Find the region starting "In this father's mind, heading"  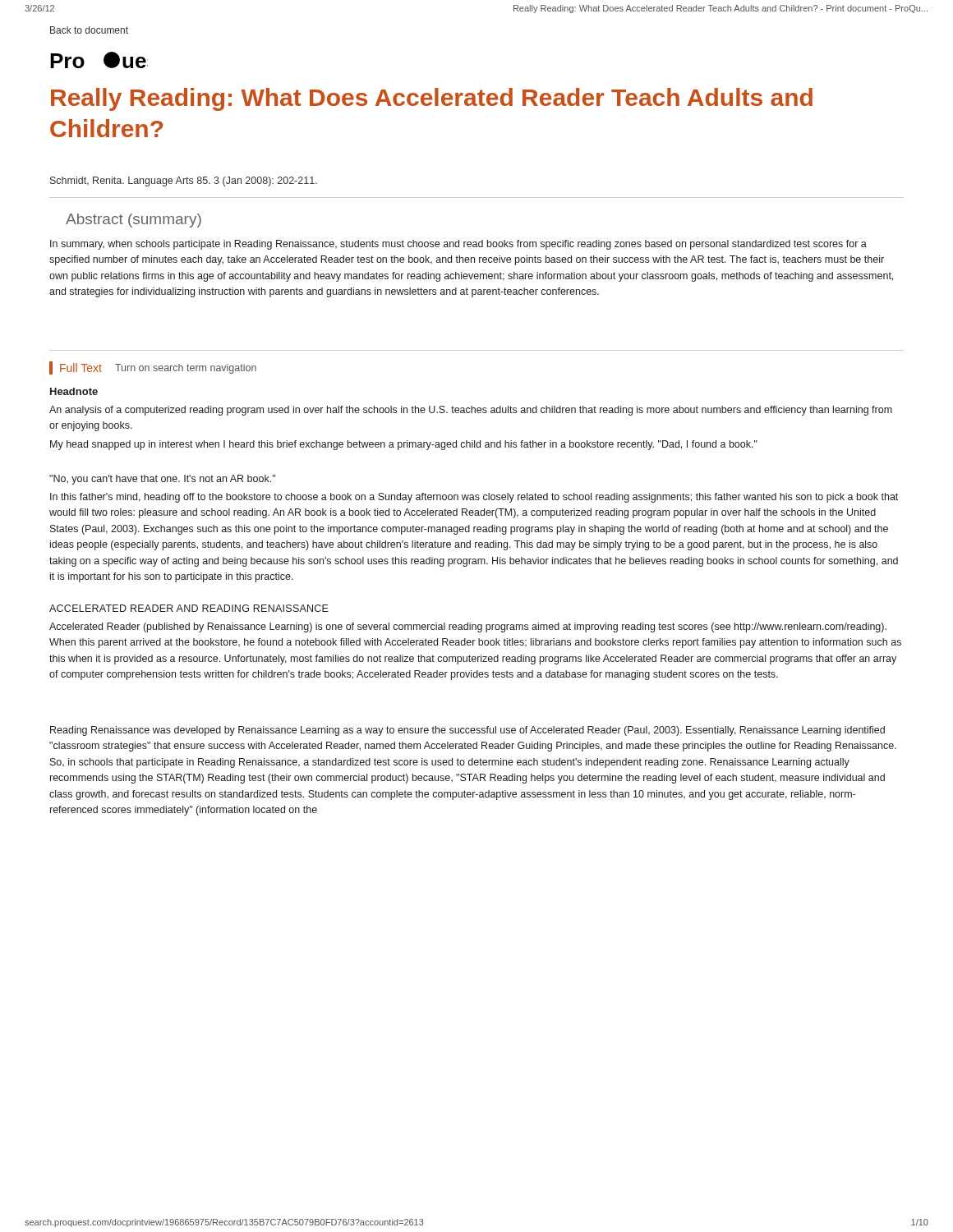474,537
